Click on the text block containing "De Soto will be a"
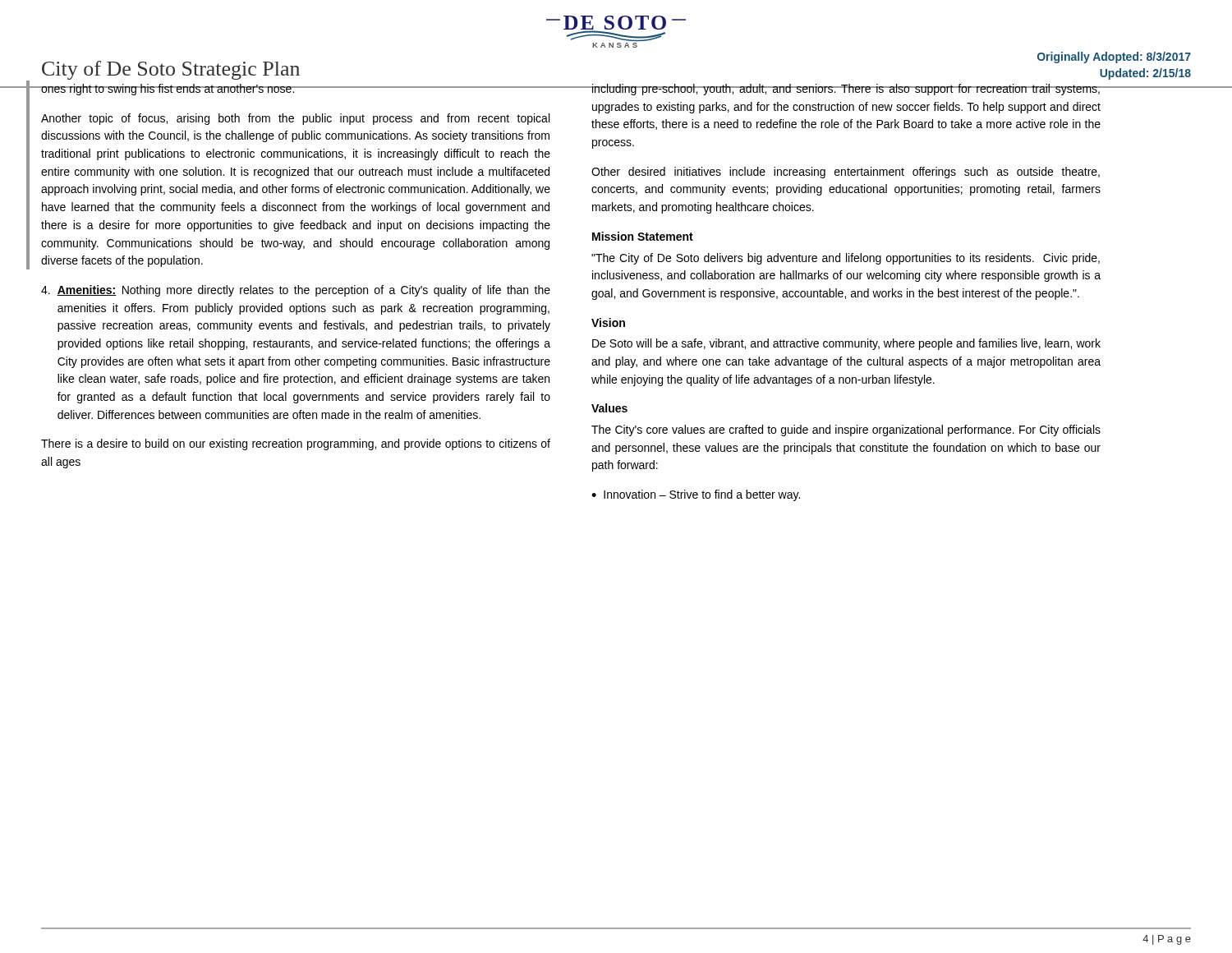This screenshot has height=953, width=1232. tap(846, 362)
